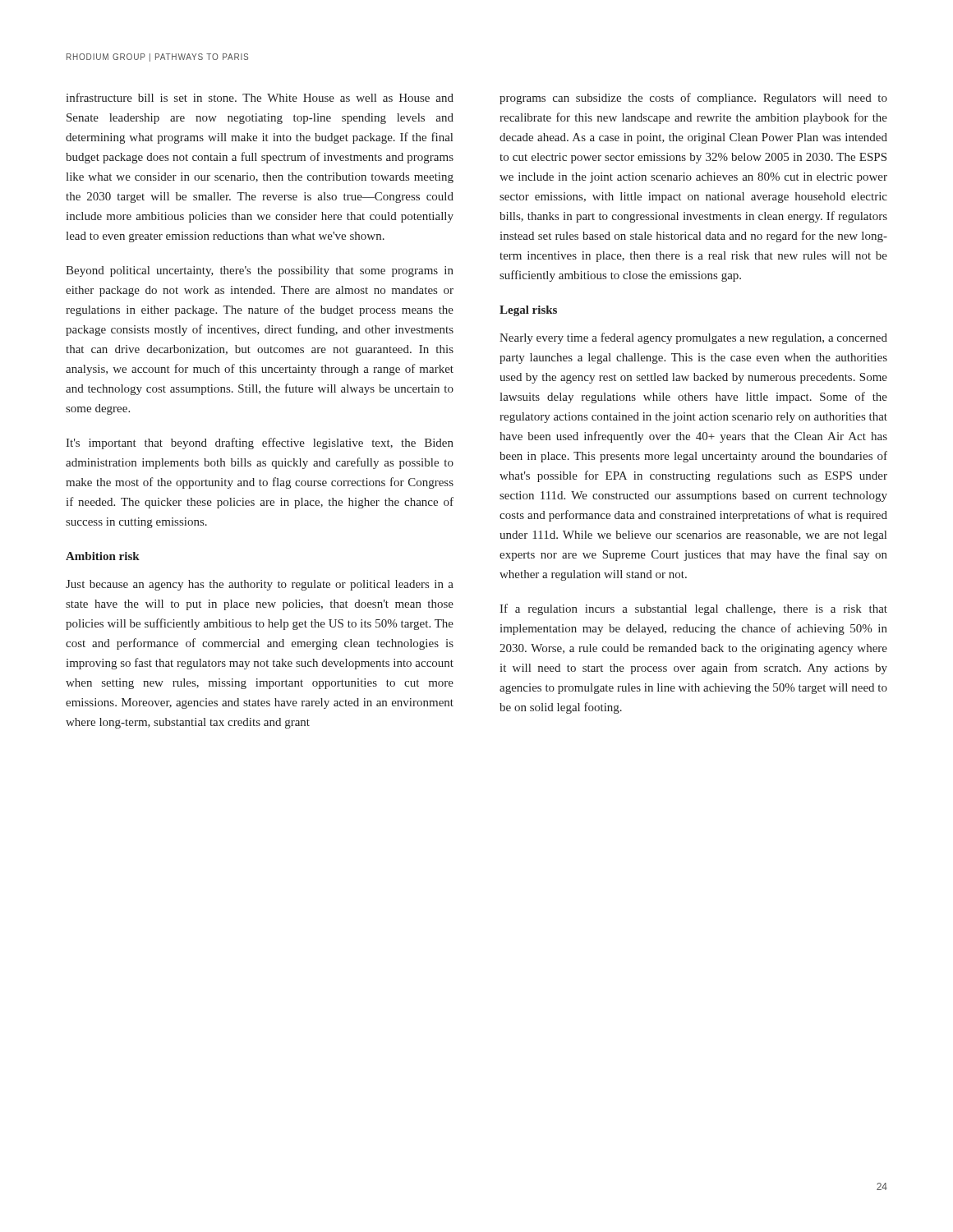This screenshot has height=1232, width=953.
Task: Select the block starting "Just because an agency has the"
Action: tap(260, 653)
